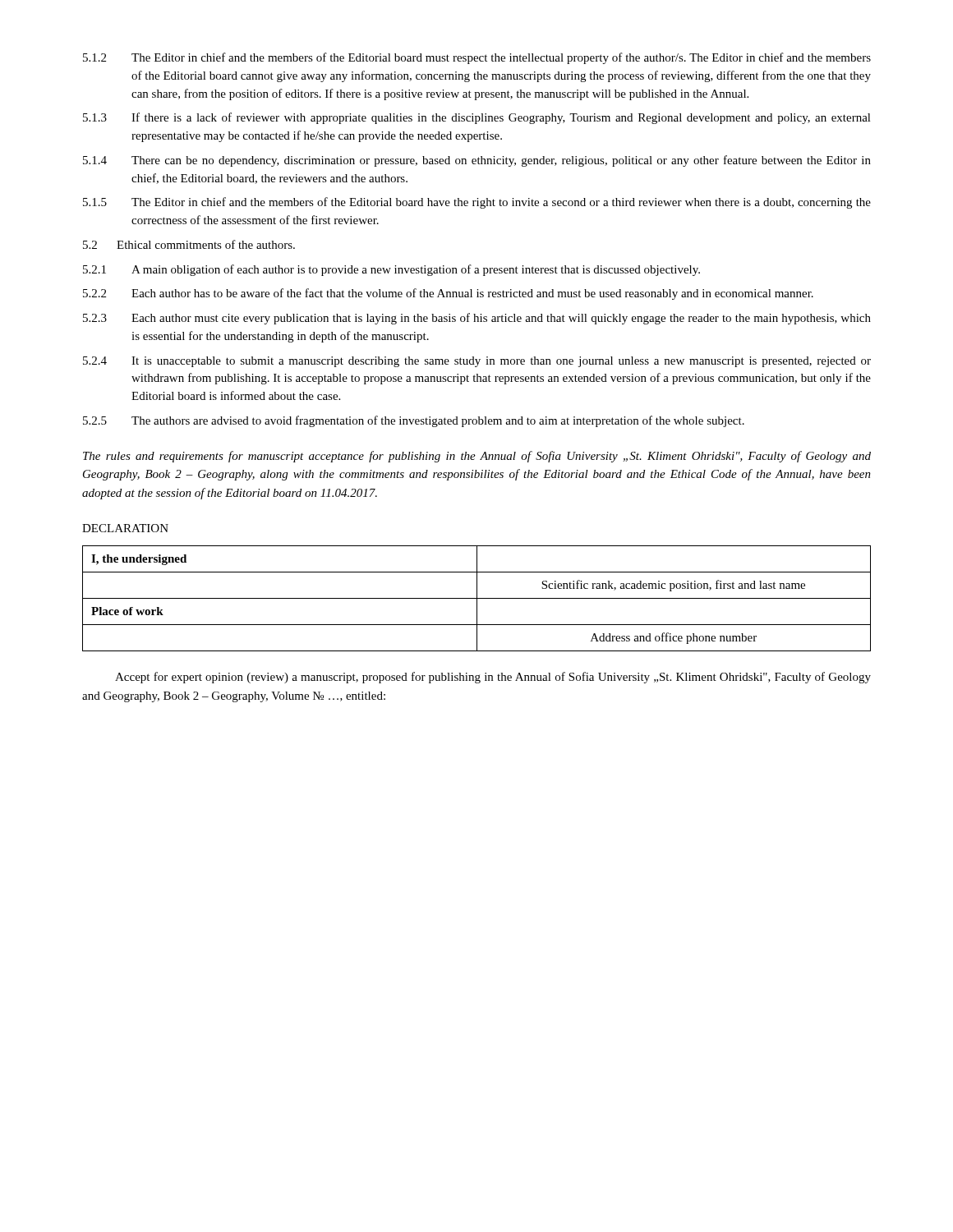Select the list item containing "5.1.2 The Editor in chief"
The image size is (953, 1232).
coord(476,76)
